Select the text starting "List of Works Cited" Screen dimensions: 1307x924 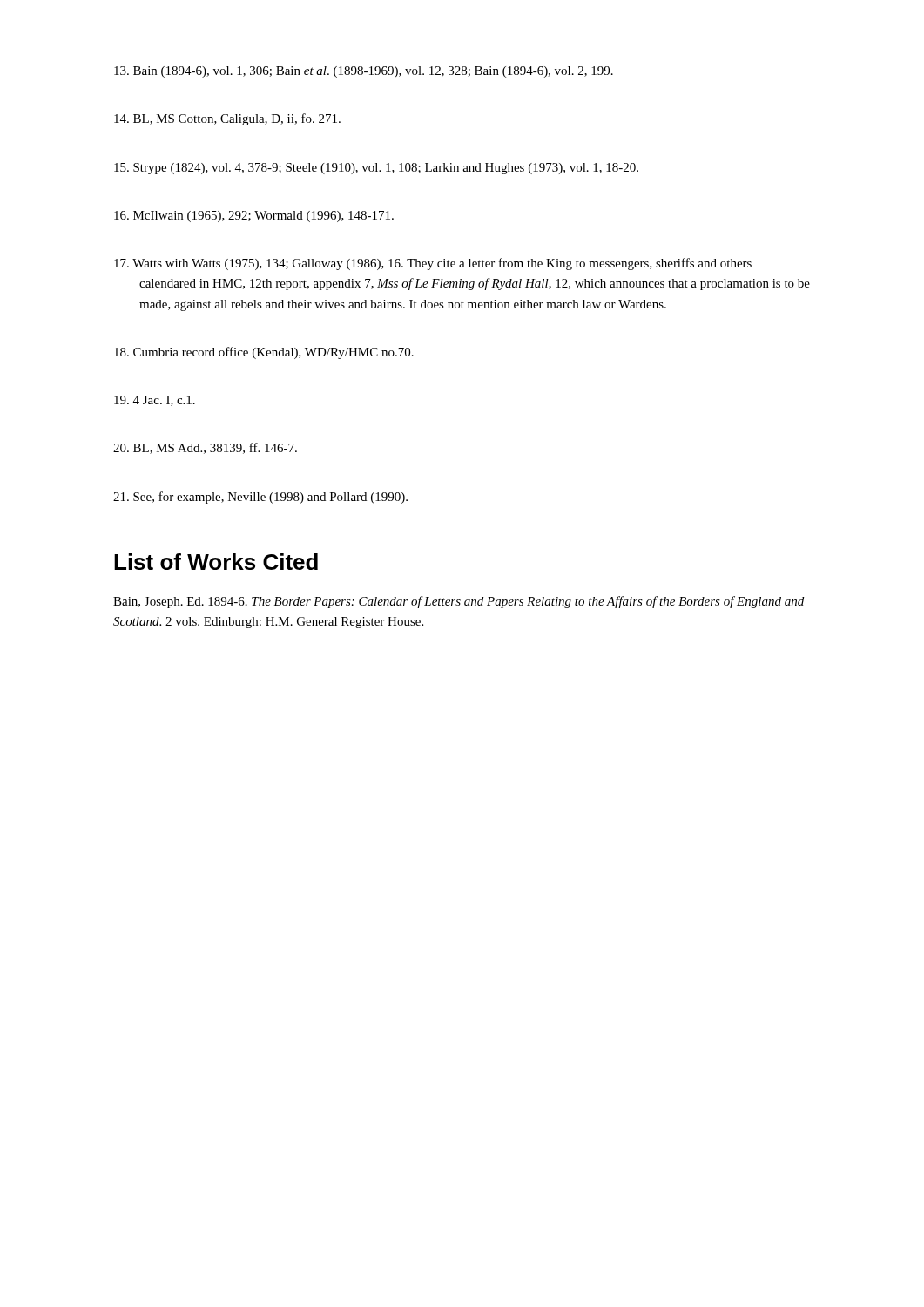tap(216, 562)
